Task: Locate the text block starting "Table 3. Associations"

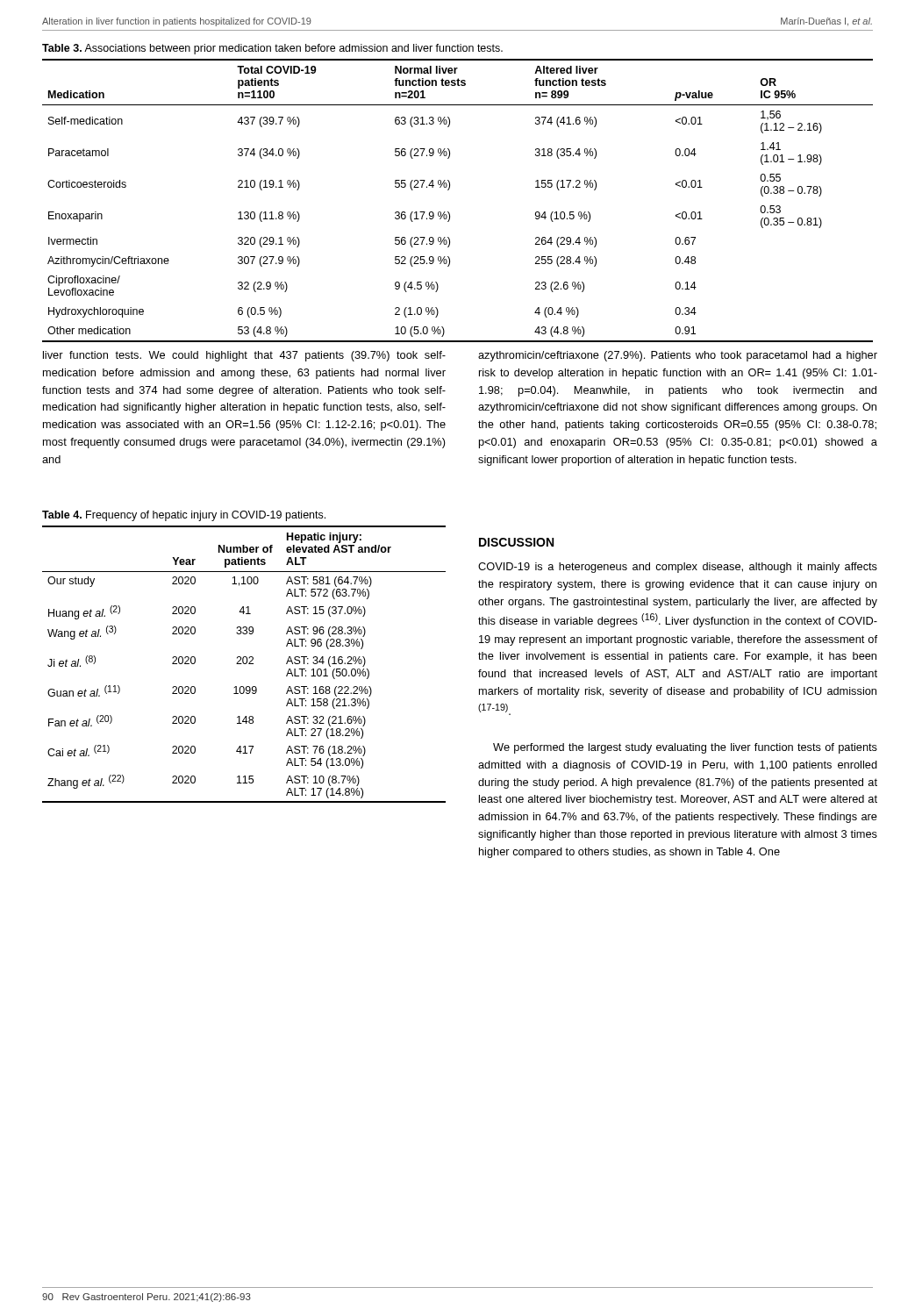Action: coord(458,192)
